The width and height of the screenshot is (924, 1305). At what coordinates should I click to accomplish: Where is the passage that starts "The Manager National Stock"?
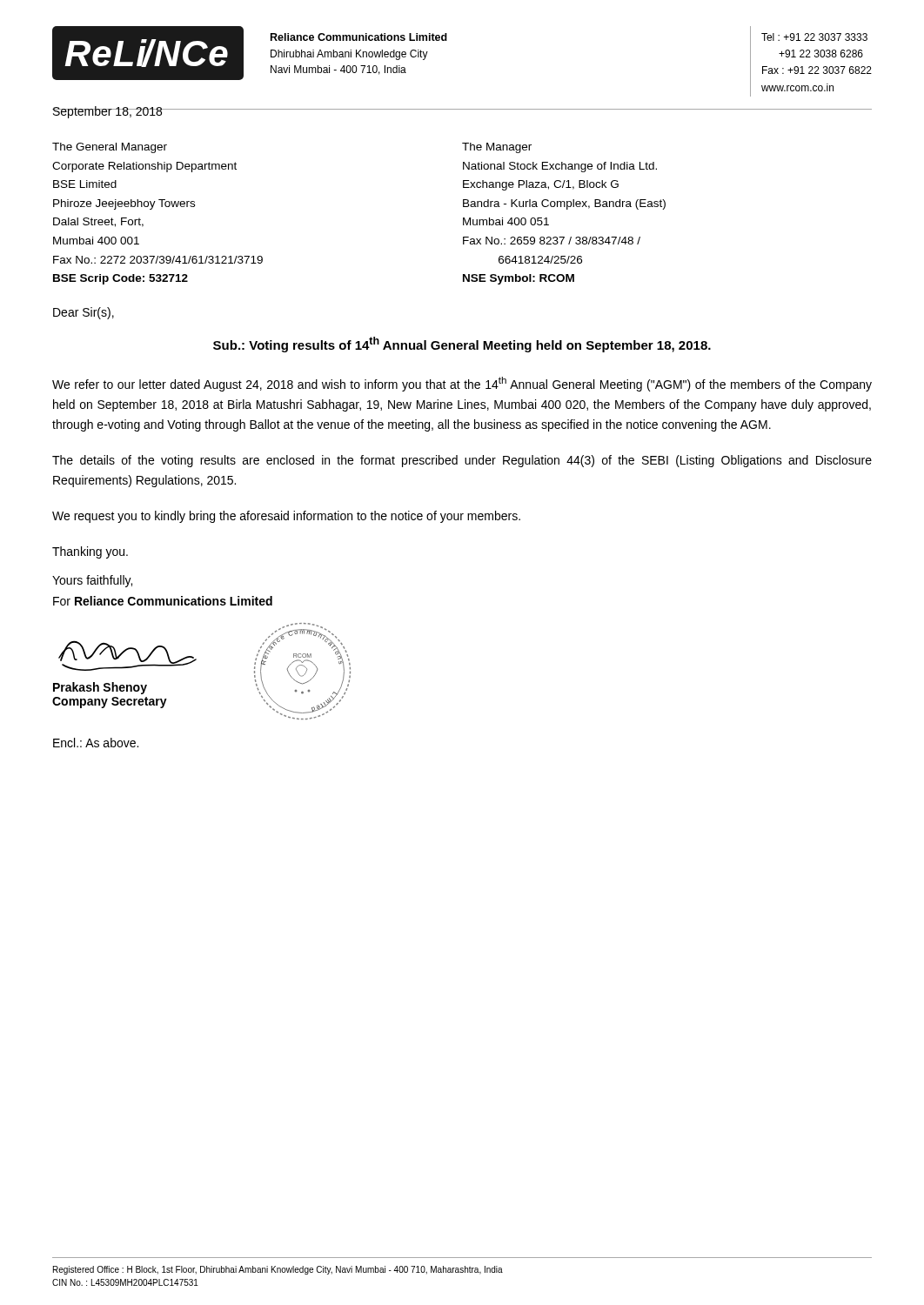(x=564, y=212)
